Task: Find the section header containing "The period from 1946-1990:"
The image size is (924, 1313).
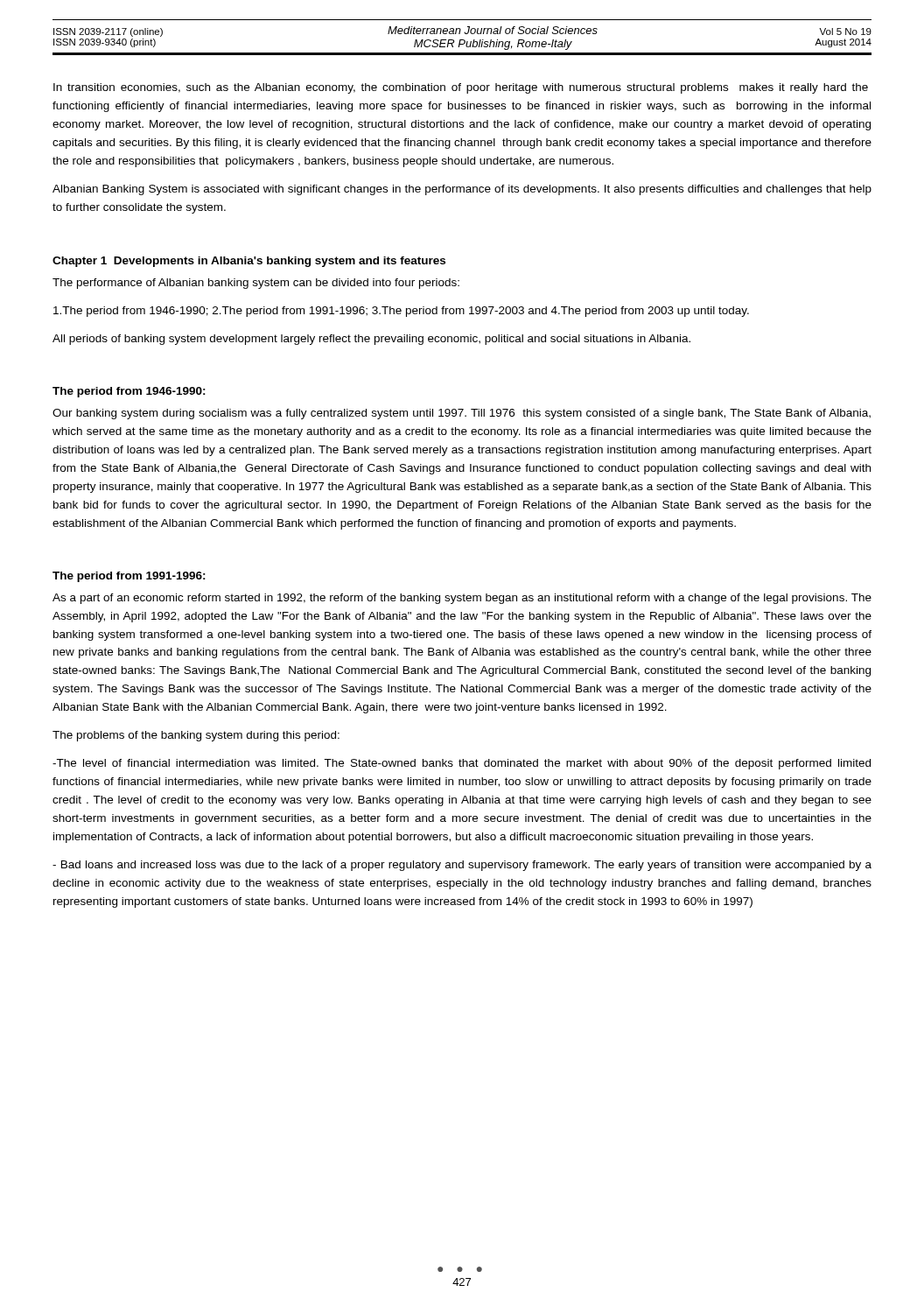Action: point(129,391)
